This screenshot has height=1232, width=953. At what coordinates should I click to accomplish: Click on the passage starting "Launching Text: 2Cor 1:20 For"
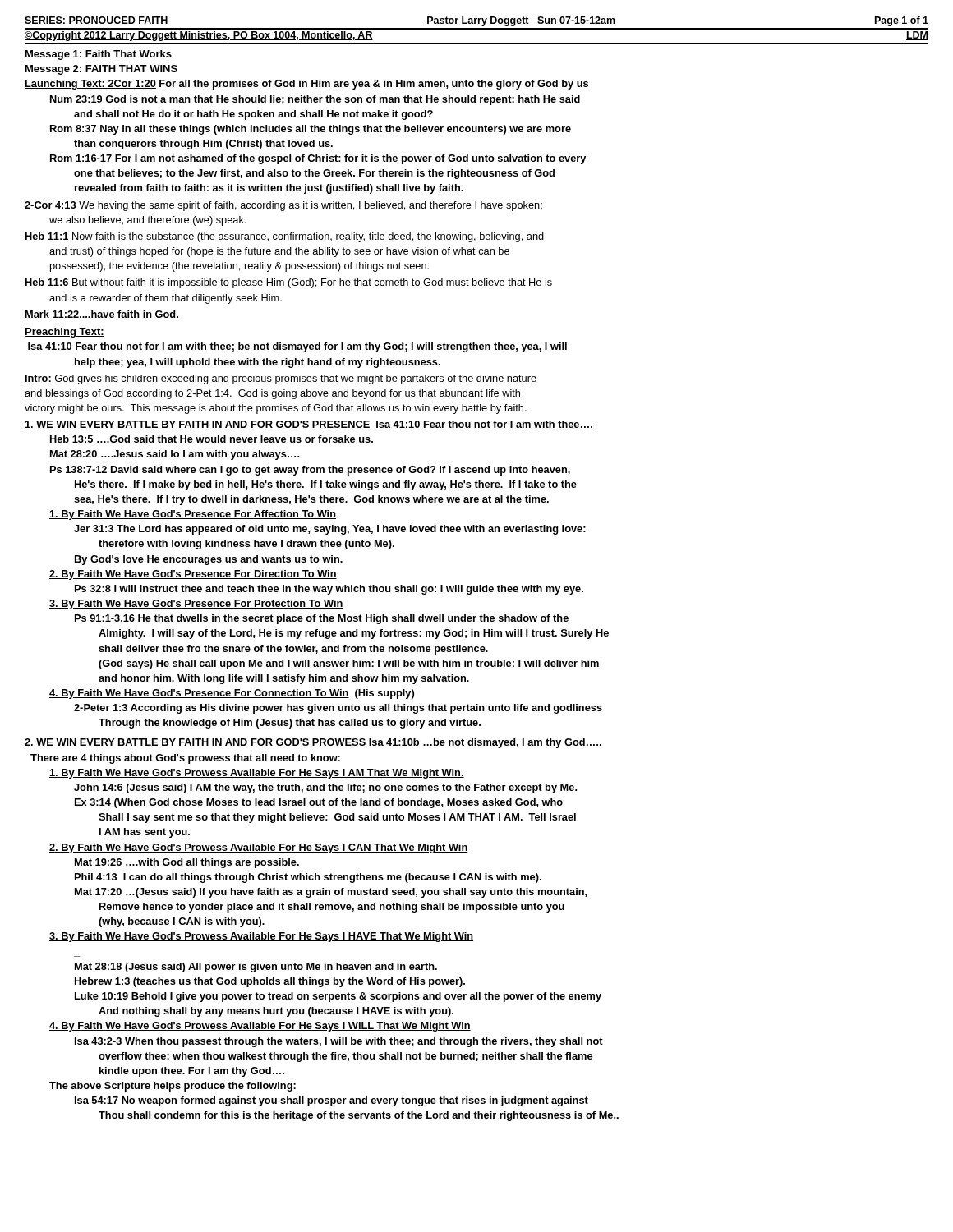[x=476, y=136]
